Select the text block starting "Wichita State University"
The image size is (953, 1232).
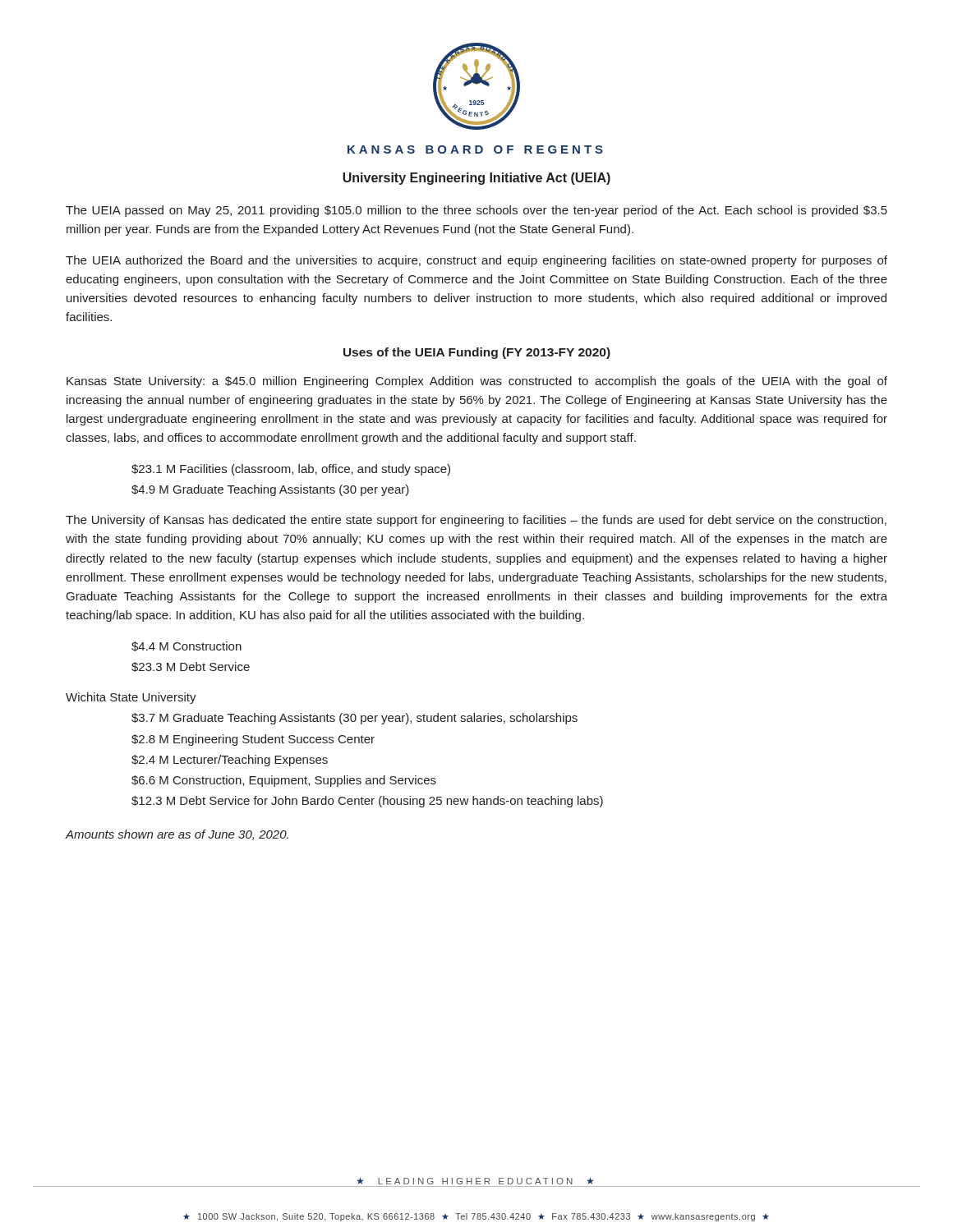click(131, 697)
